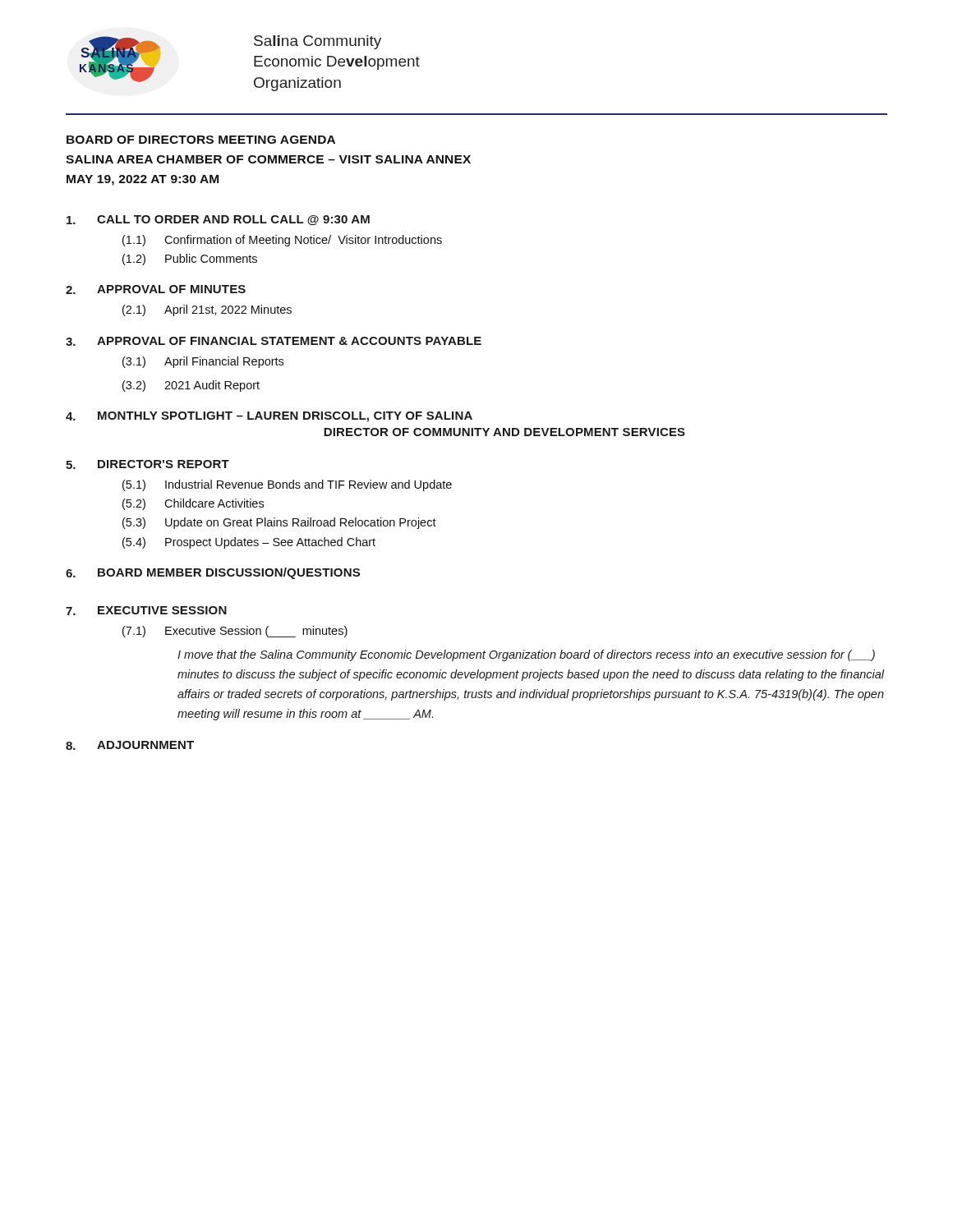Click on the list item containing "(5.2) Childcare Activities"
The image size is (953, 1232).
(x=193, y=504)
